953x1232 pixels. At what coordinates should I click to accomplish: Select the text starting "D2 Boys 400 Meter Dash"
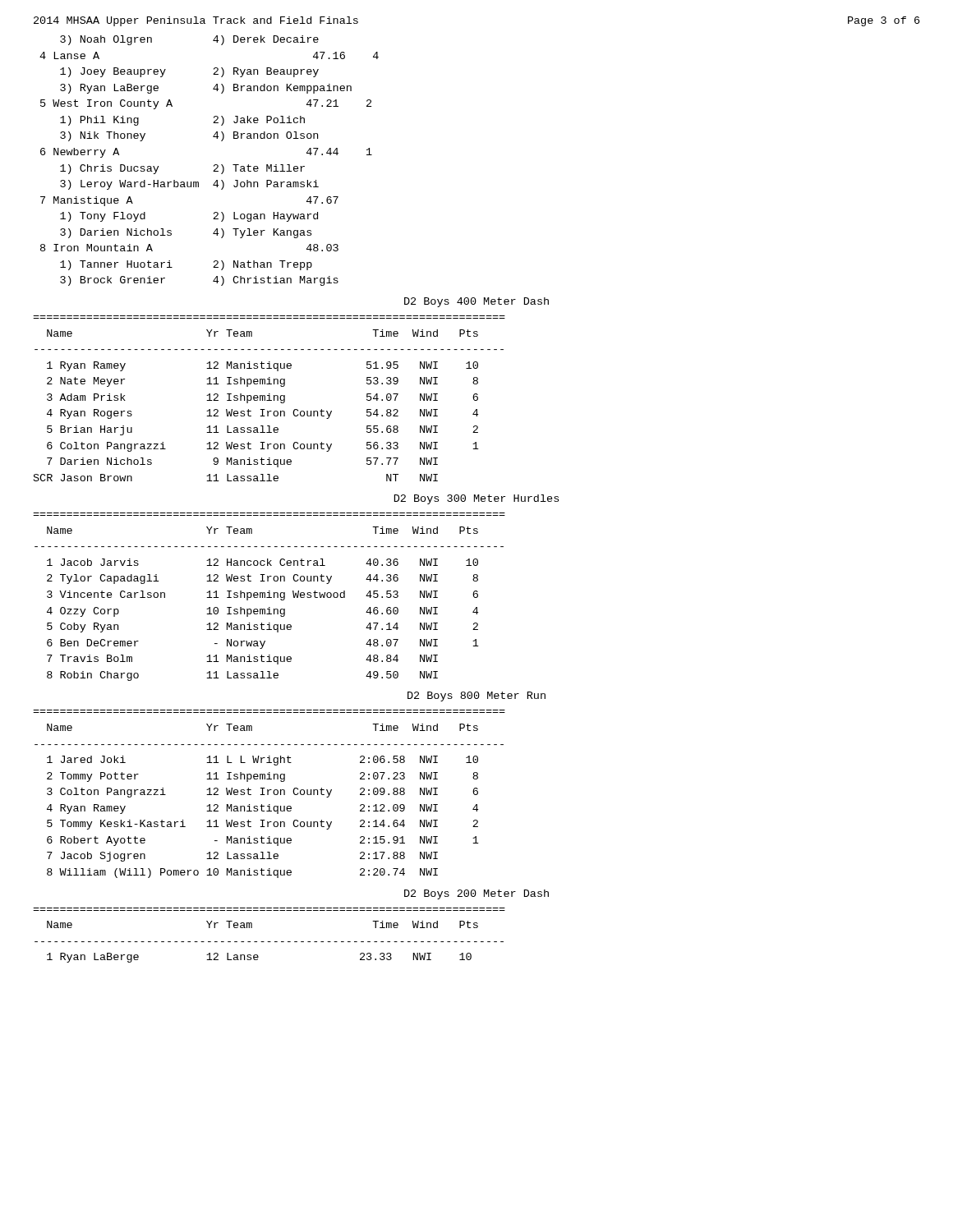click(x=476, y=302)
